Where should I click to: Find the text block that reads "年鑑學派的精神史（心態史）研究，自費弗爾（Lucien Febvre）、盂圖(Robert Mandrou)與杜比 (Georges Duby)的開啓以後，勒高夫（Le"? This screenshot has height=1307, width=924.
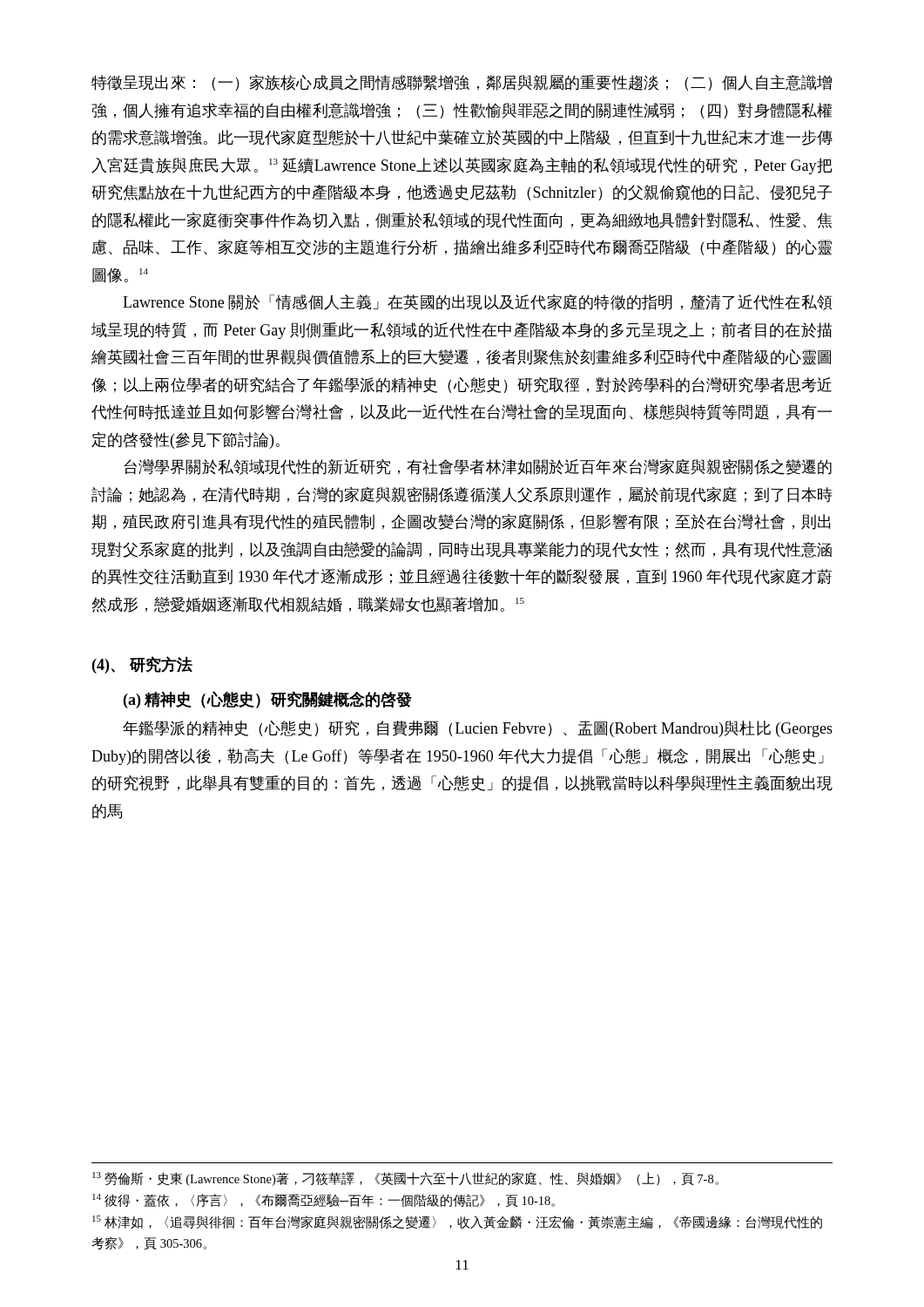point(462,770)
